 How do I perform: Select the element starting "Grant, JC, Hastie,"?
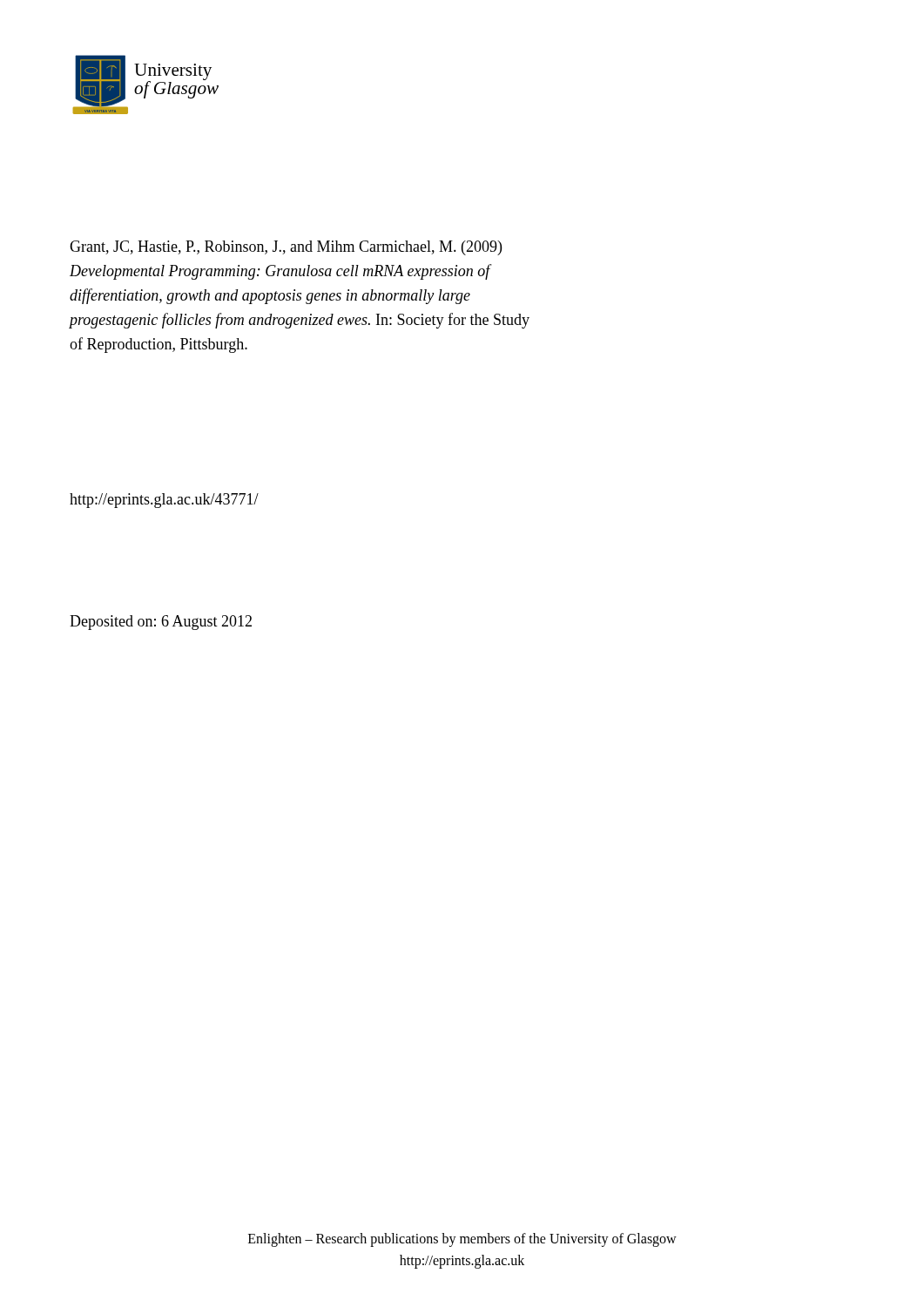pos(300,295)
